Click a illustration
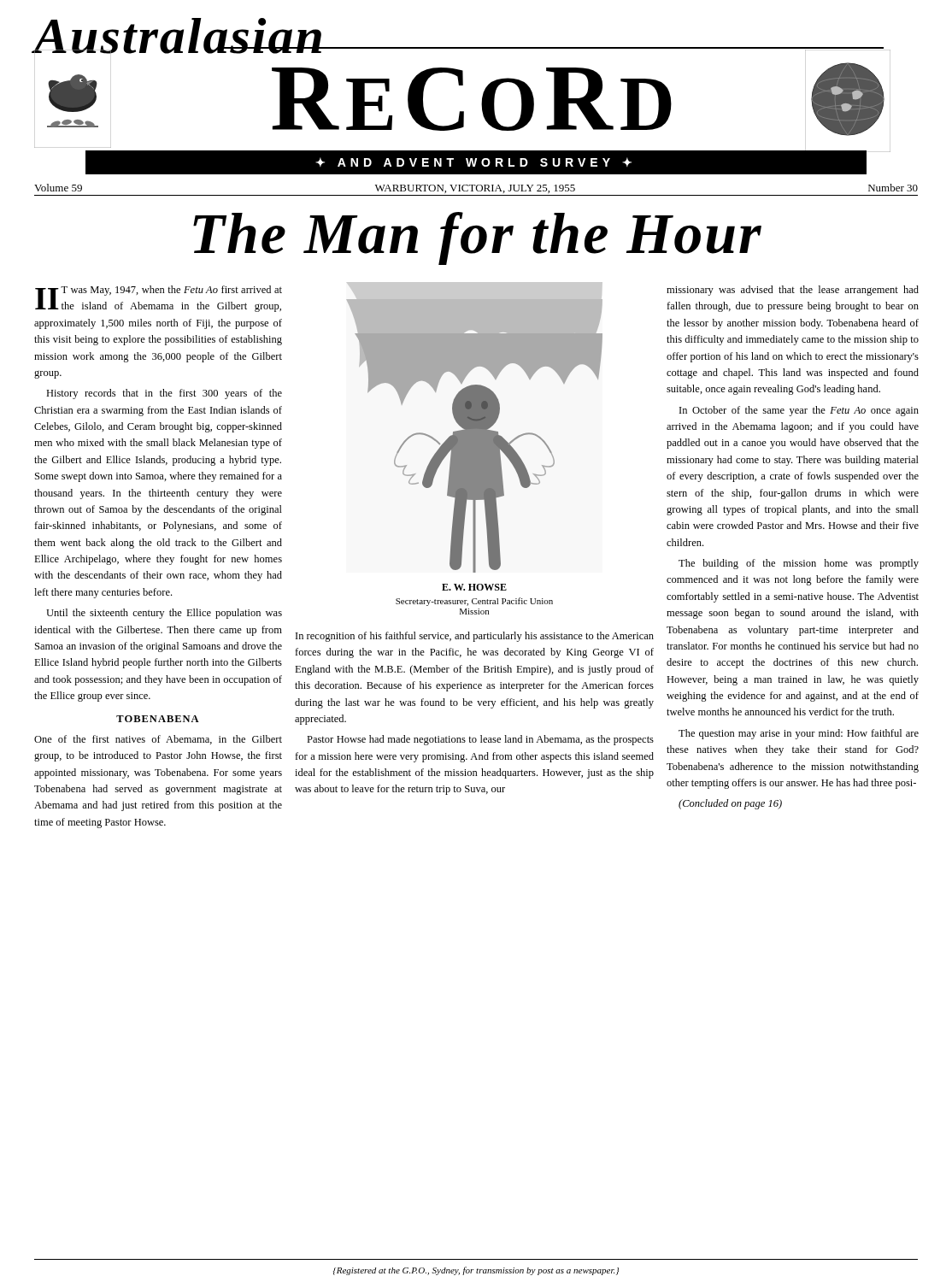The height and width of the screenshot is (1282, 952). [x=474, y=429]
